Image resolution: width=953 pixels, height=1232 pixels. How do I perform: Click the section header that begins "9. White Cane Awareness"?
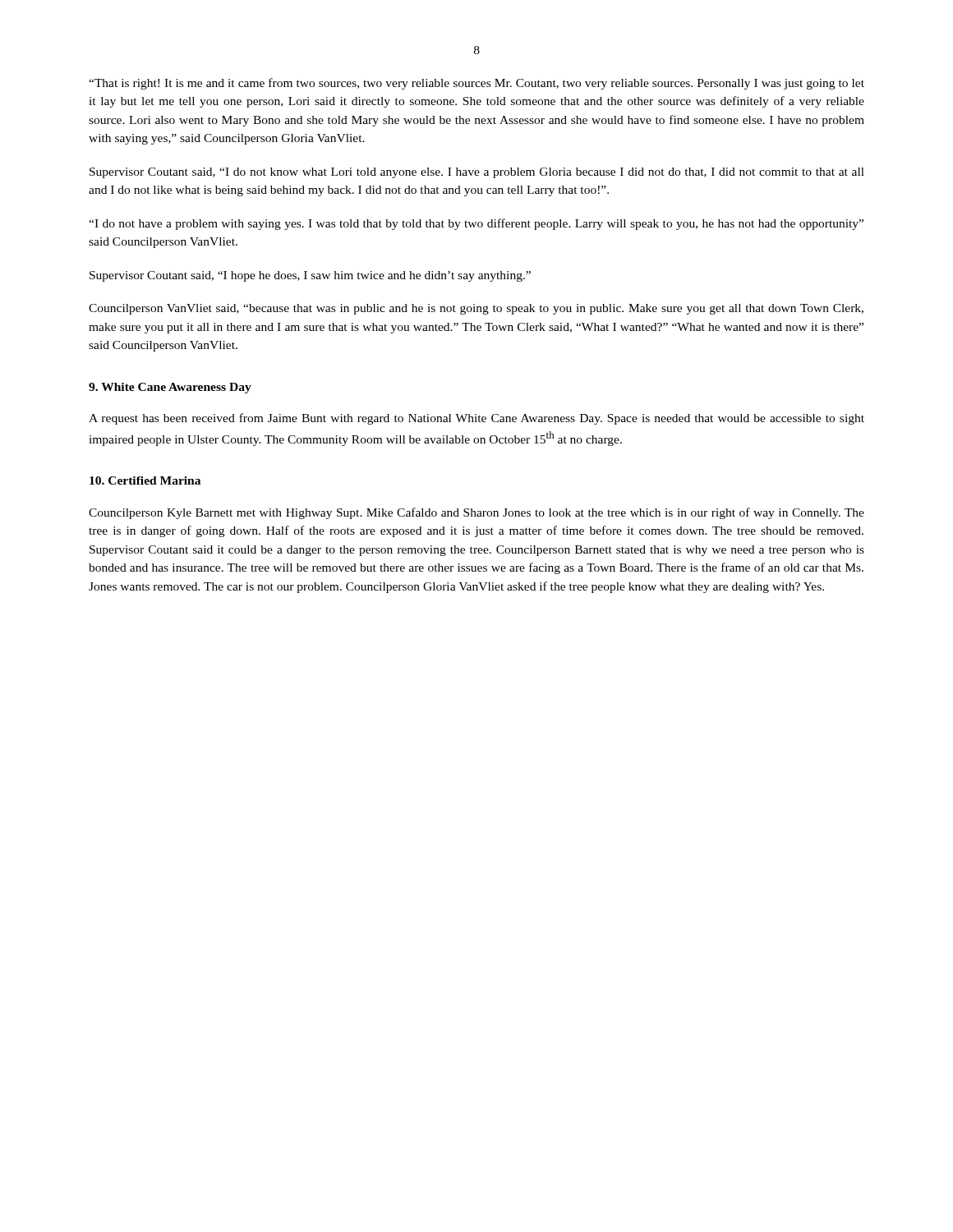click(170, 386)
